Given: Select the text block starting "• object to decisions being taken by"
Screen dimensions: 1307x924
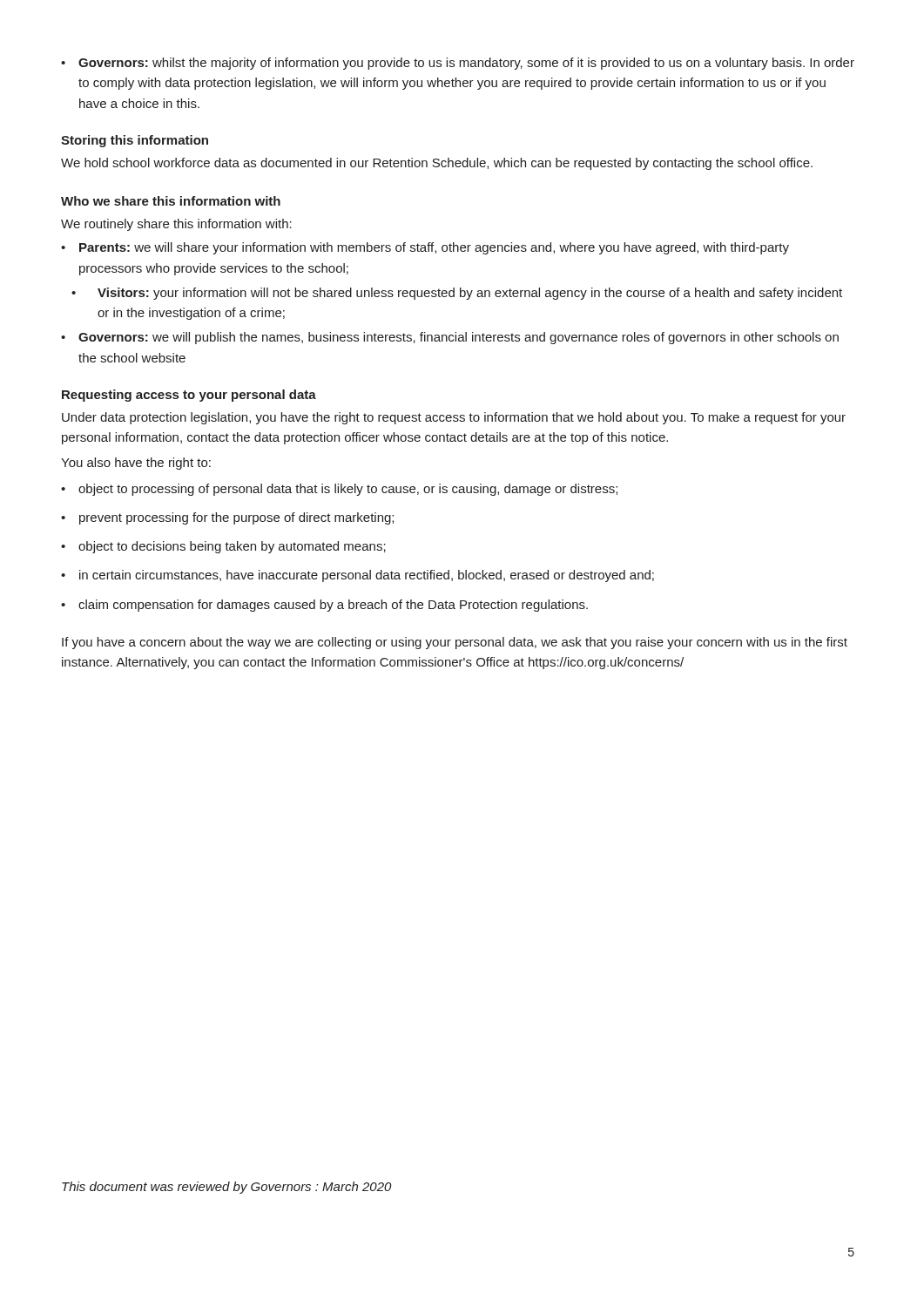Looking at the screenshot, I should point(224,546).
